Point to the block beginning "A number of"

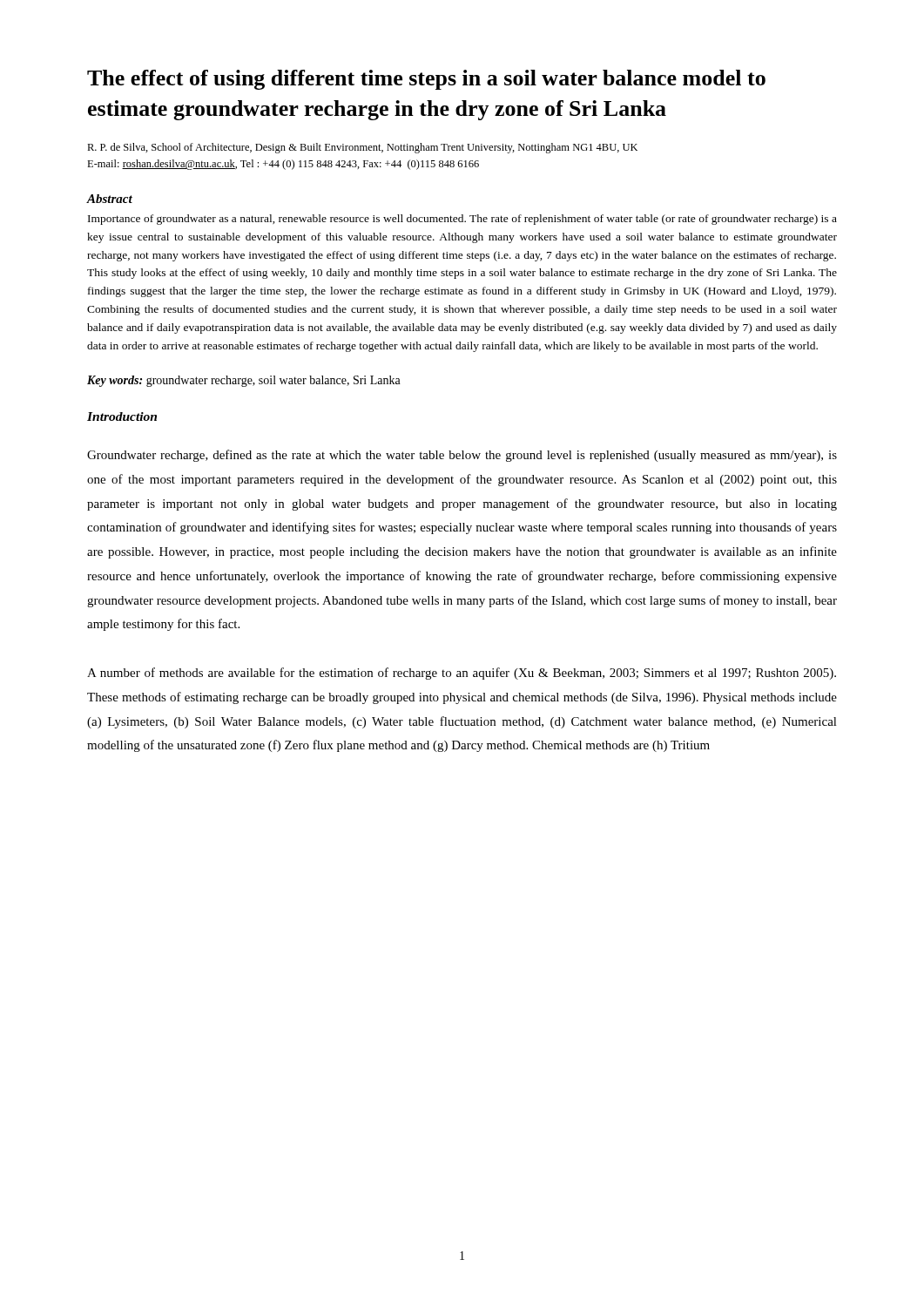[x=462, y=709]
